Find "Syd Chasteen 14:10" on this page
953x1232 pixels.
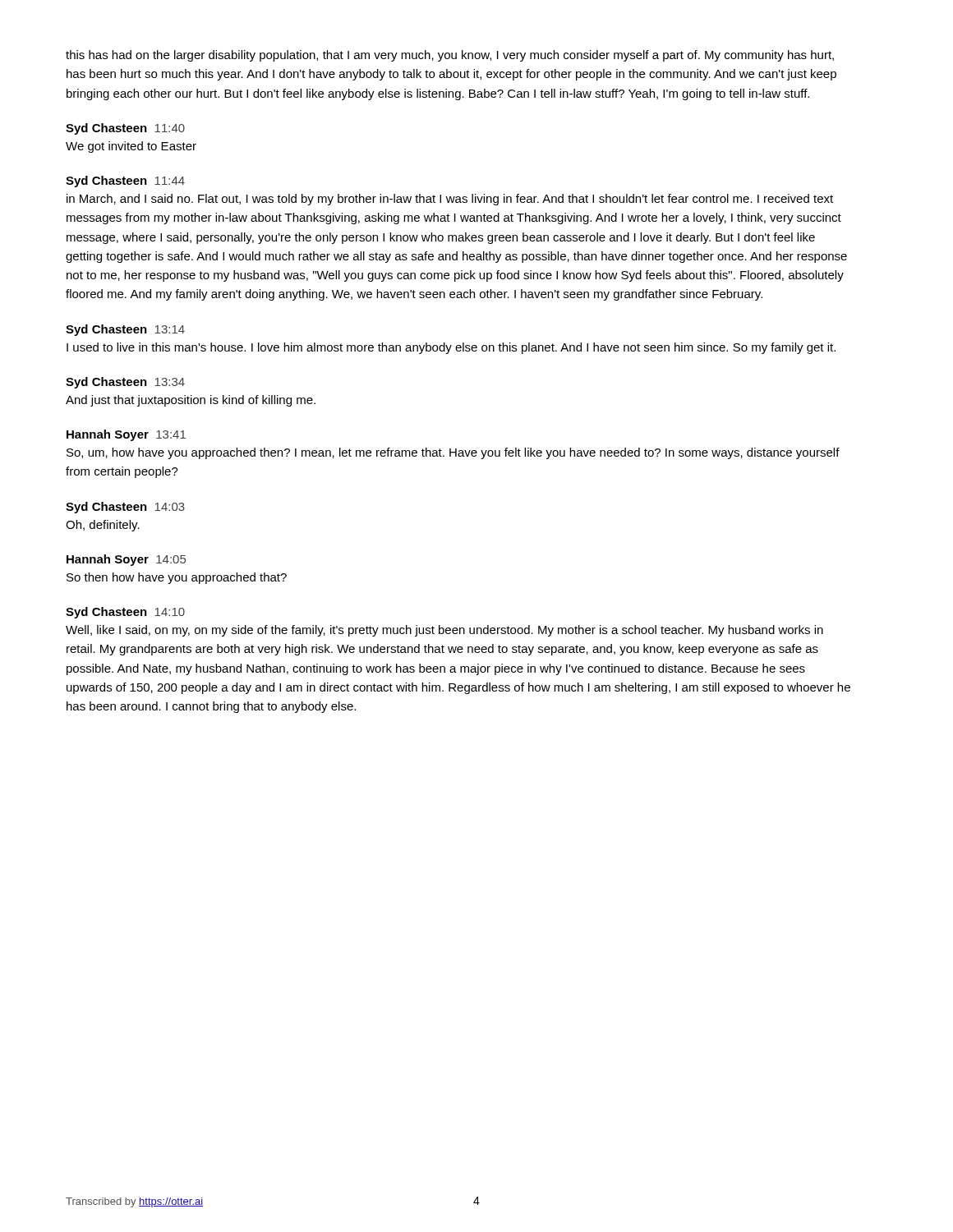[125, 612]
